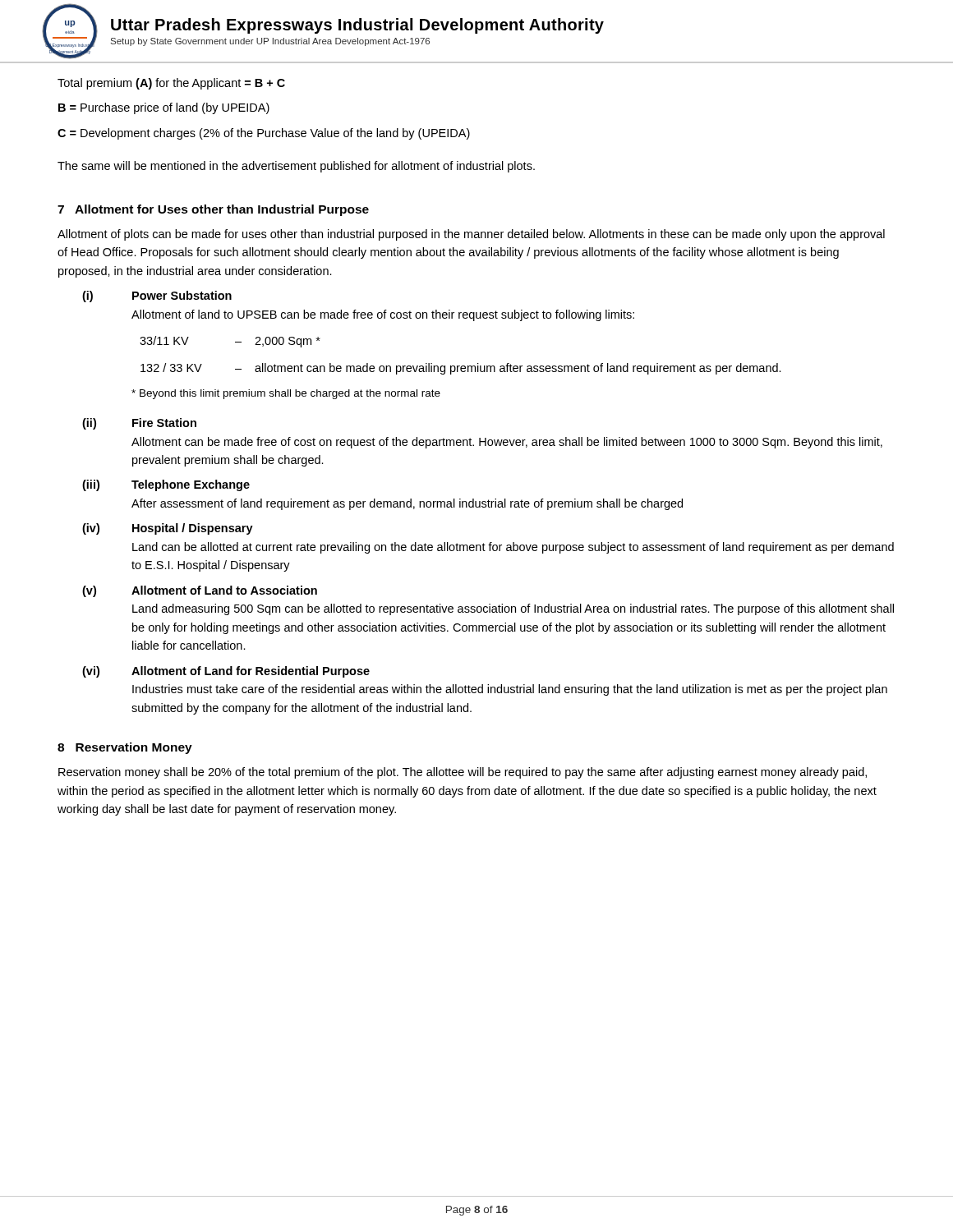Select the region starting "Reservation money shall be 20% of"
Viewport: 953px width, 1232px height.
pos(467,791)
